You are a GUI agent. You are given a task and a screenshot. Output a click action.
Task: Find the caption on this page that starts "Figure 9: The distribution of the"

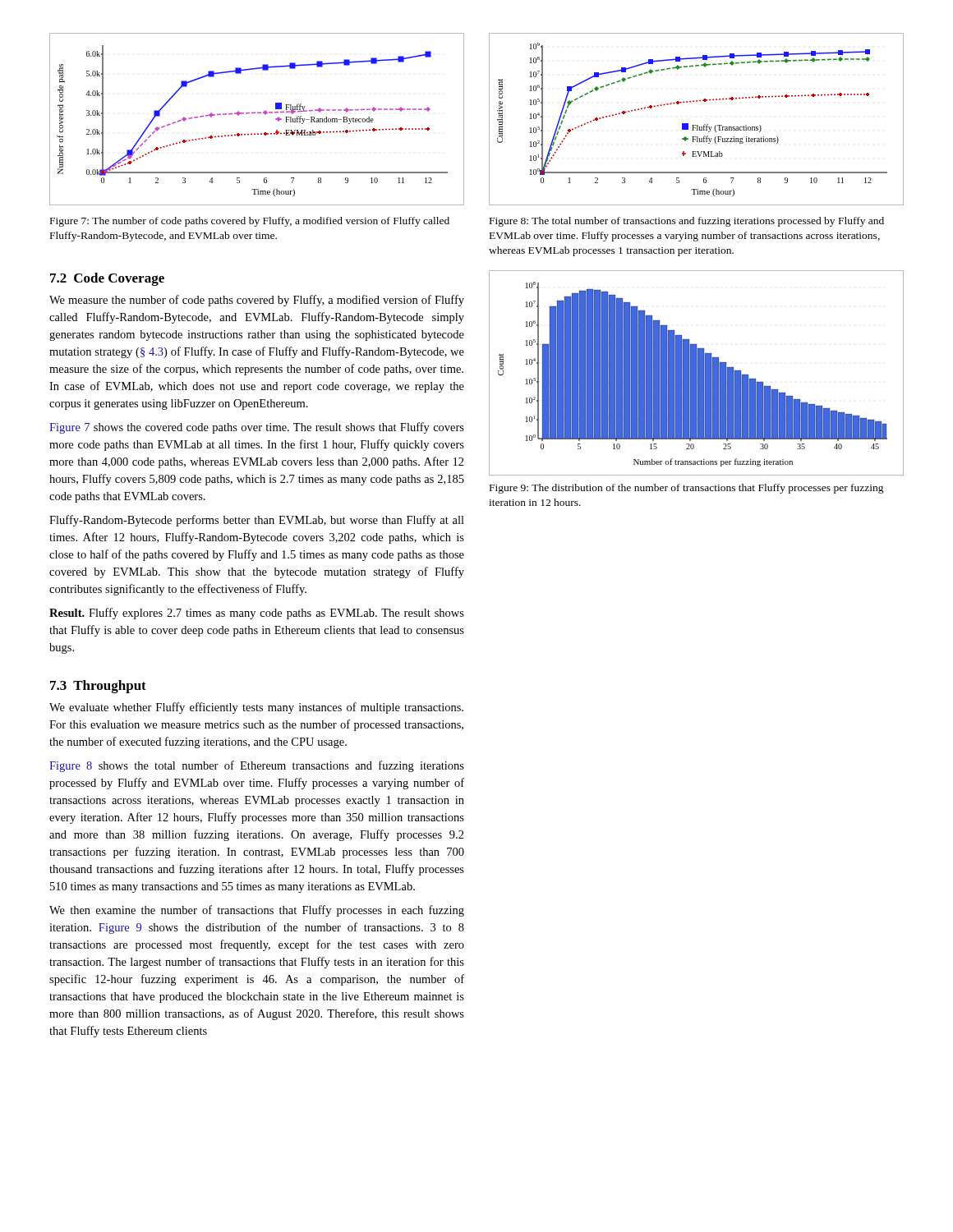click(686, 495)
